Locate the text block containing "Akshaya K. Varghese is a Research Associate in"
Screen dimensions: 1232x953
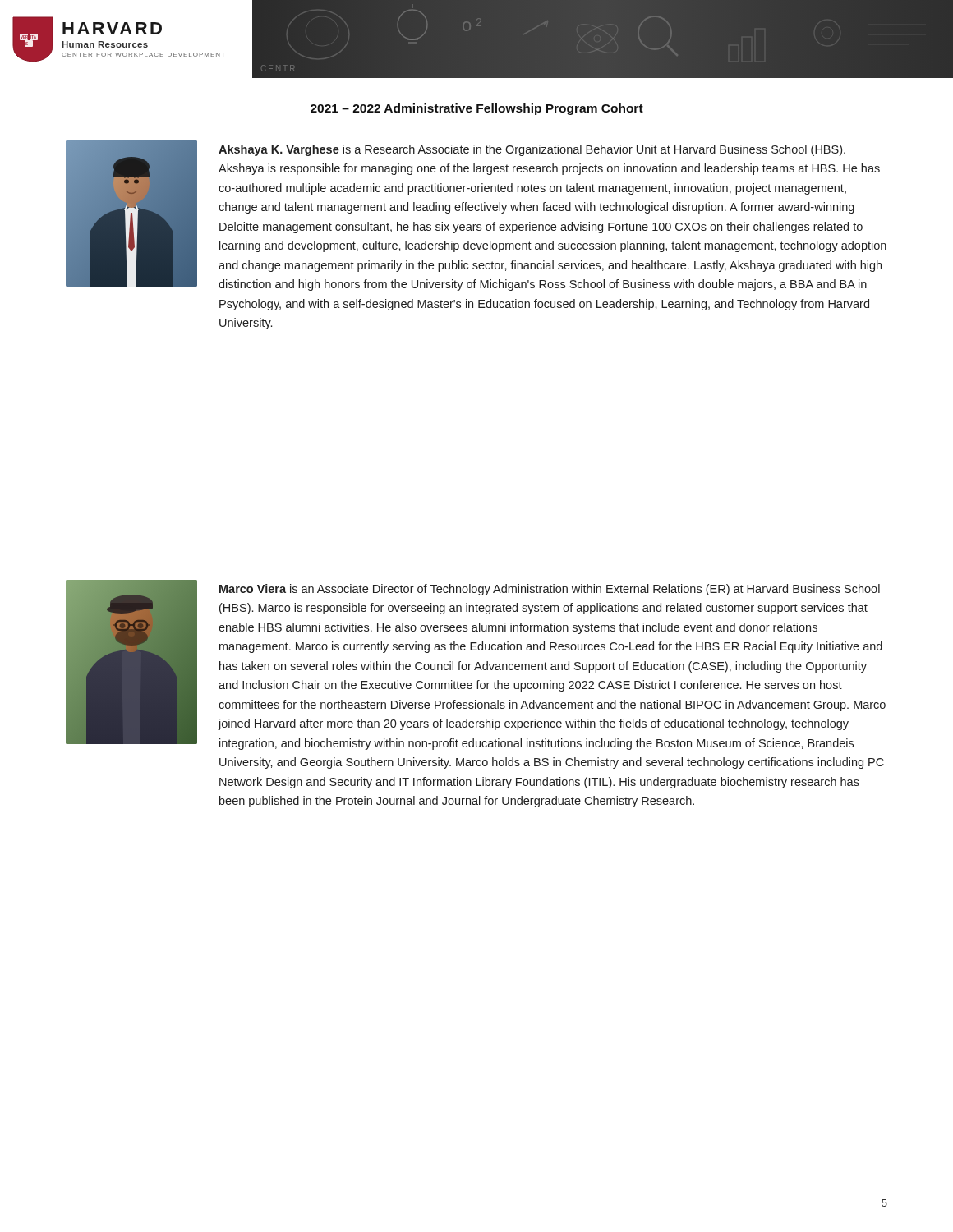coord(553,236)
